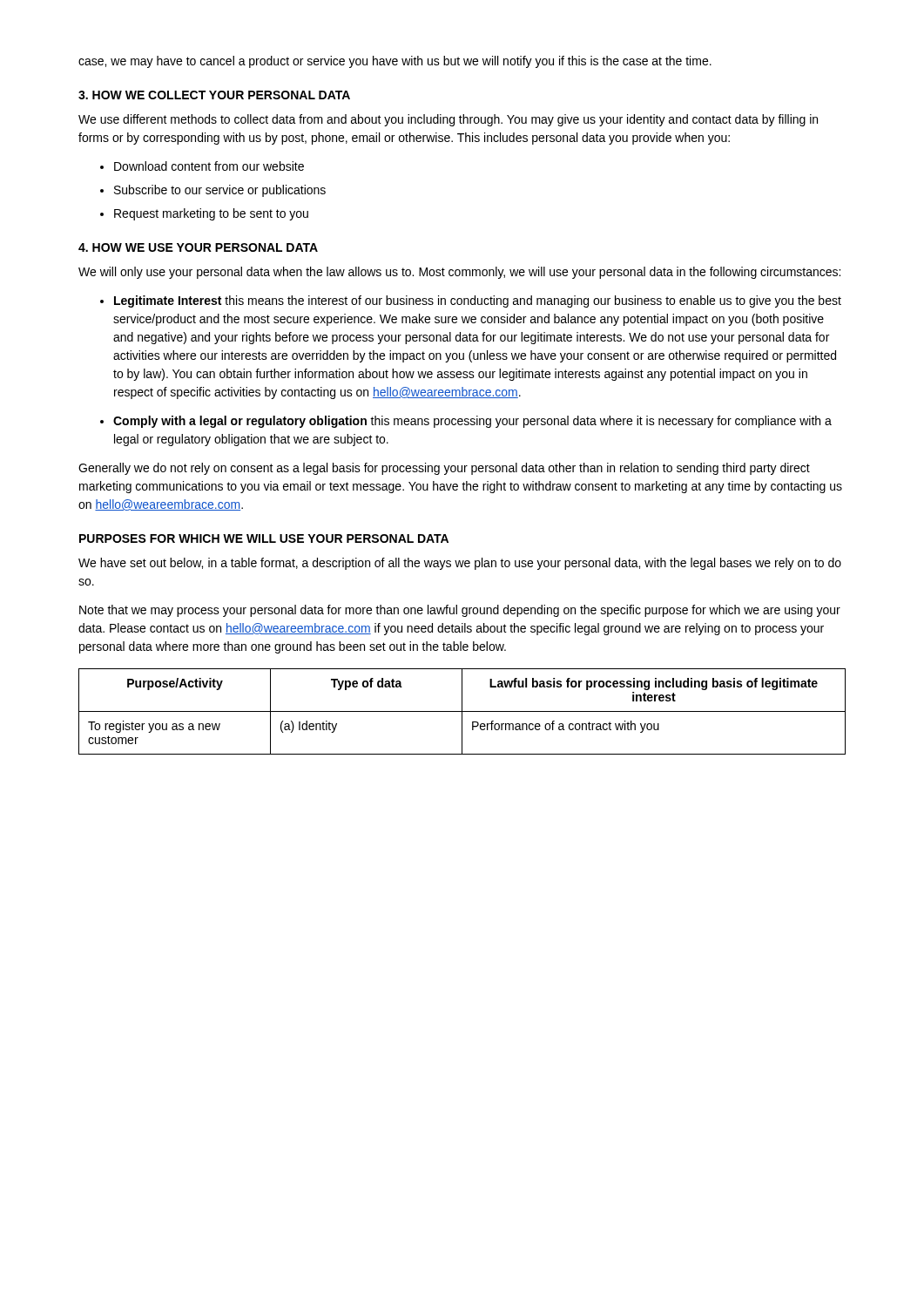Point to "Subscribe to our service or publications"
This screenshot has width=924, height=1307.
[220, 190]
